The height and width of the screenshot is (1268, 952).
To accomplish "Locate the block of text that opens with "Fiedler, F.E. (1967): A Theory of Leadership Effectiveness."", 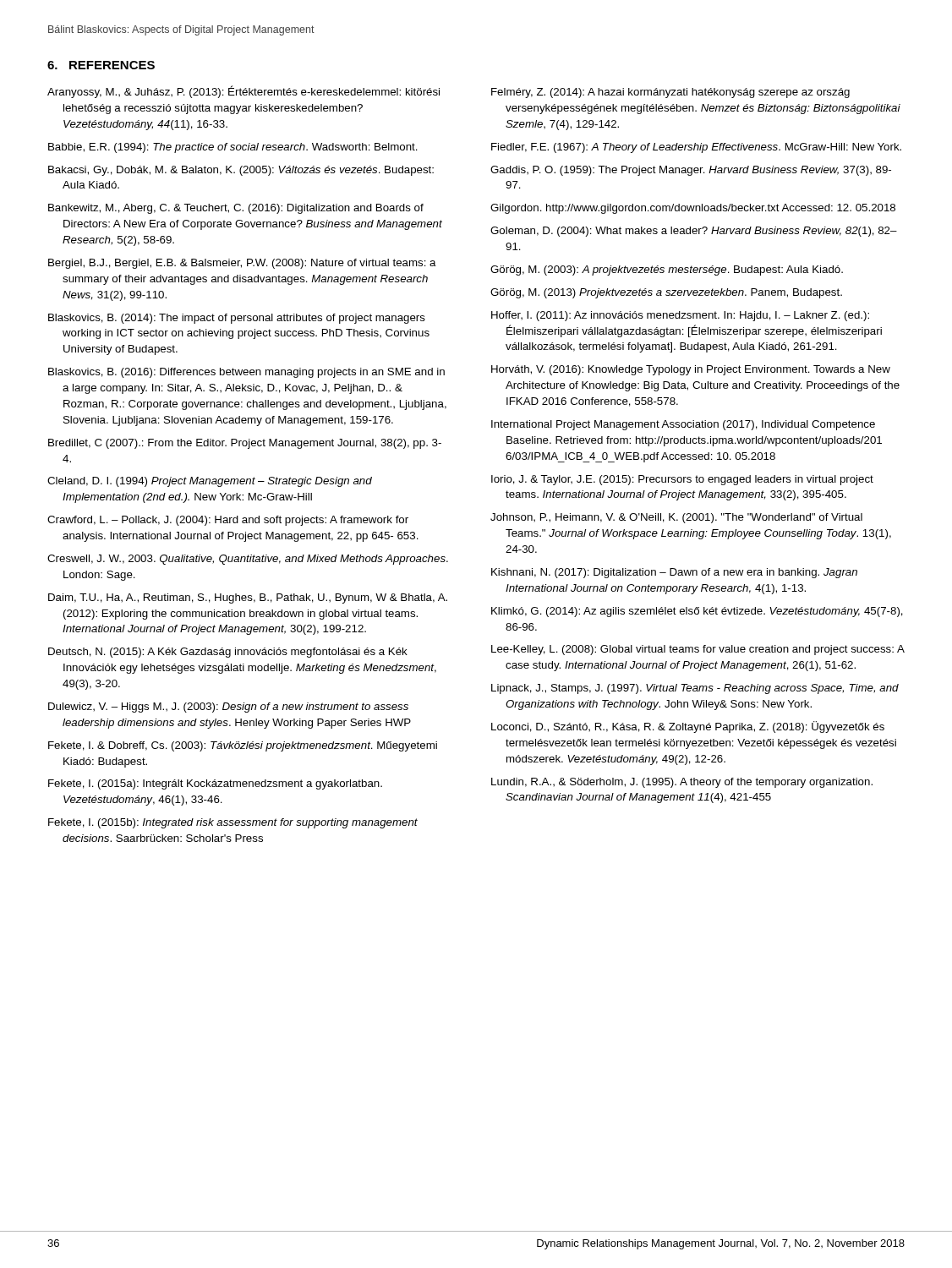I will 696,146.
